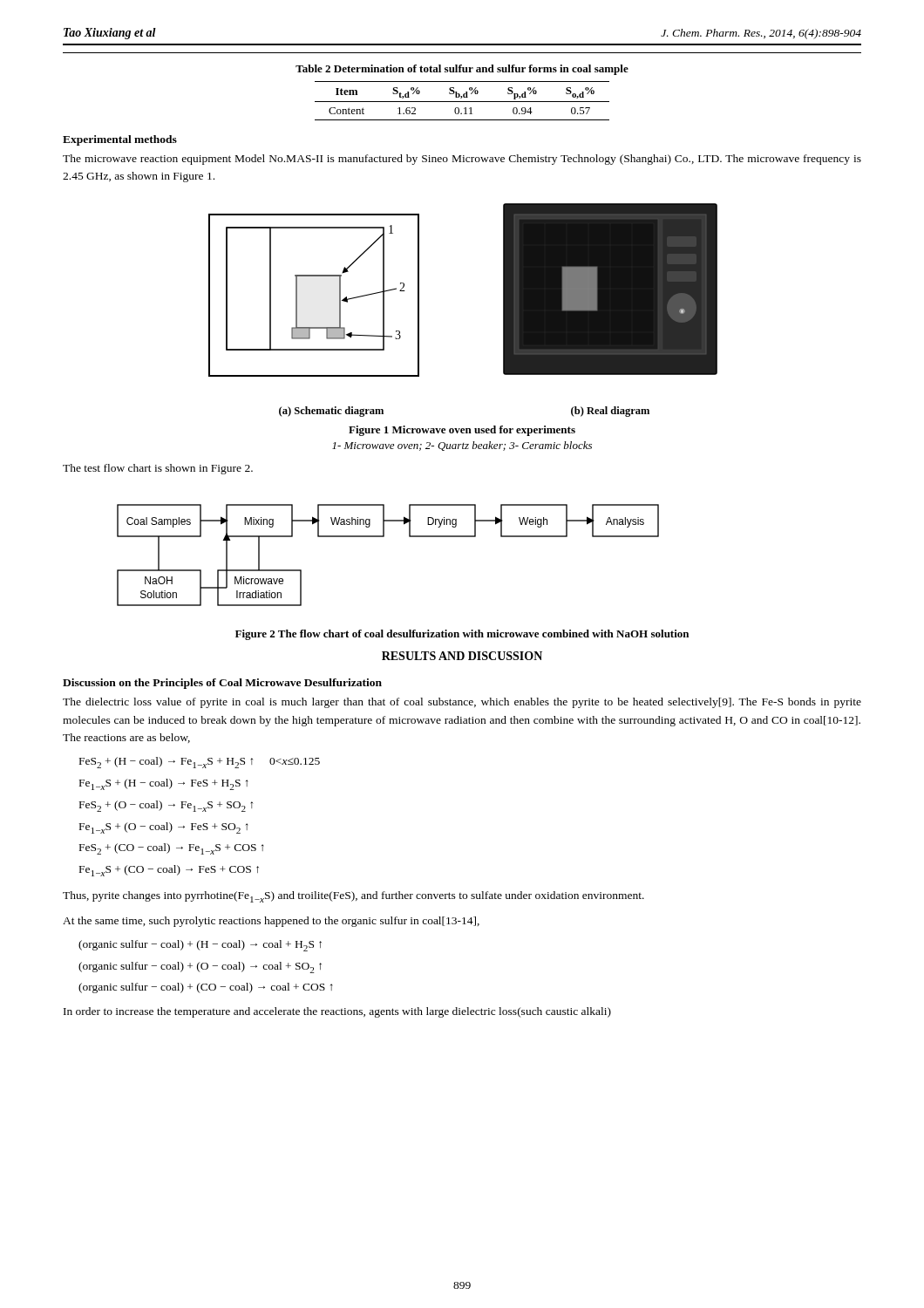Point to "Experimental methods"
This screenshot has height=1308, width=924.
[x=120, y=139]
